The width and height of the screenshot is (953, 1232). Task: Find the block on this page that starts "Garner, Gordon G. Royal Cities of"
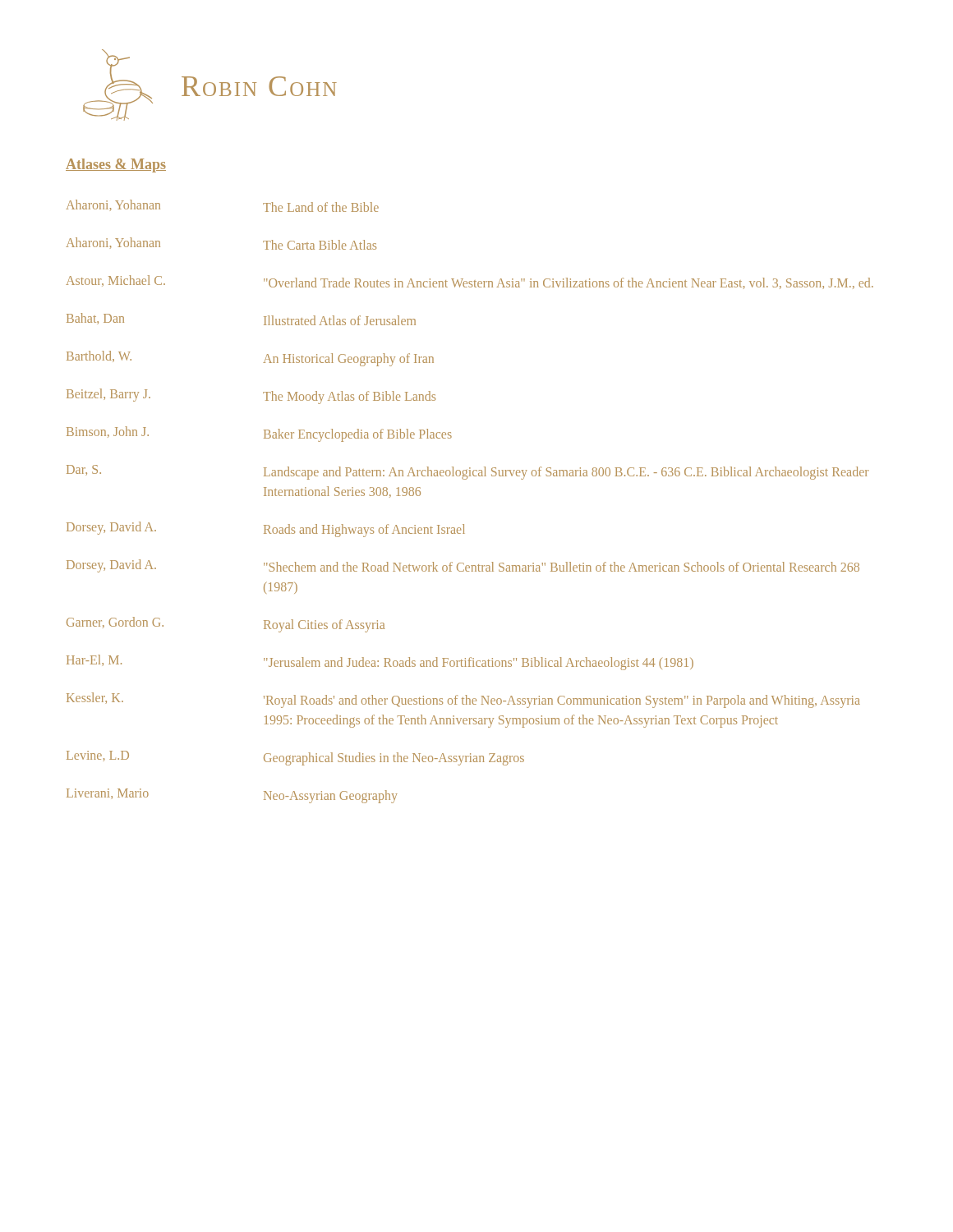(x=111, y=625)
